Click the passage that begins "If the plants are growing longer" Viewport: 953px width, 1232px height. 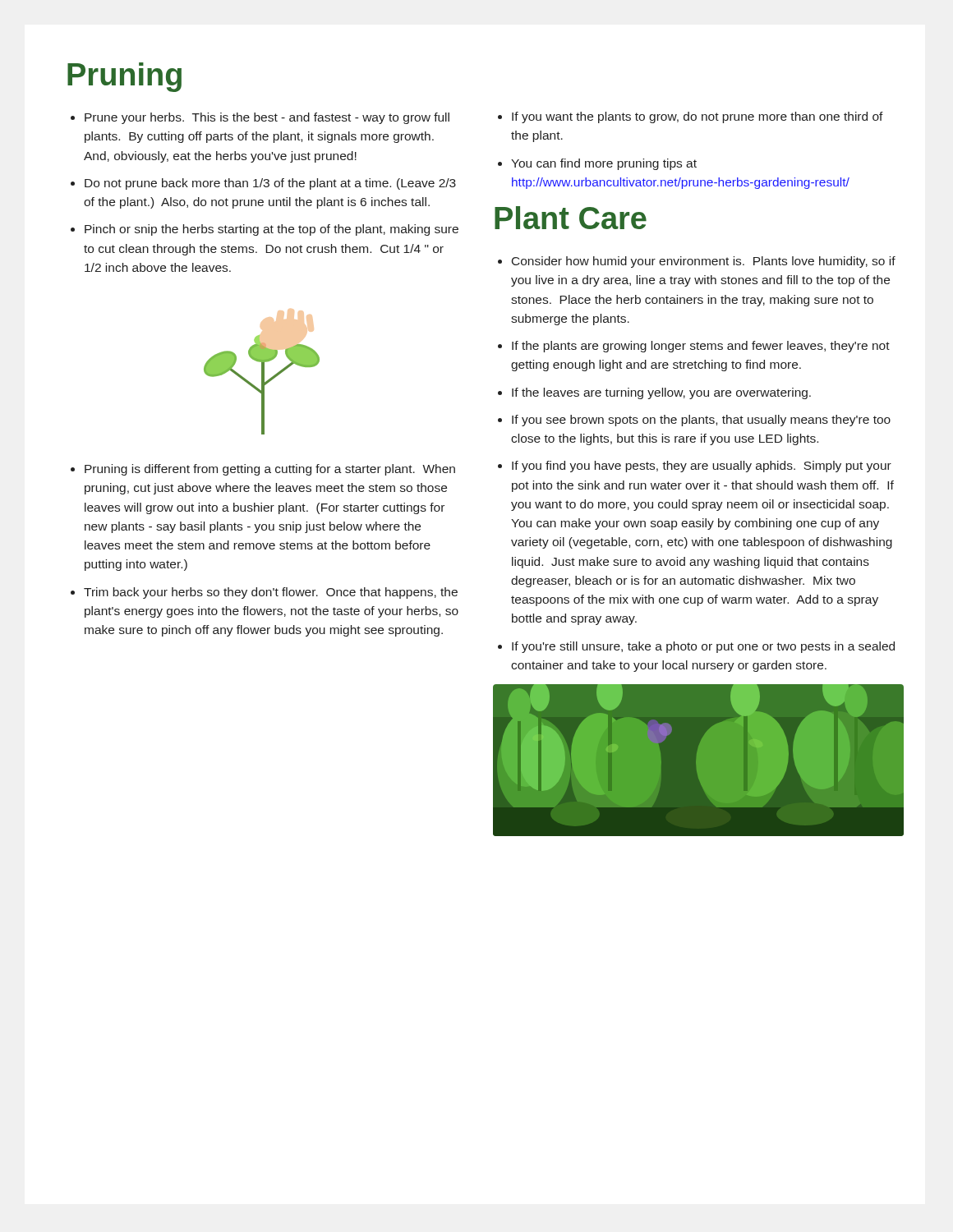coord(700,355)
